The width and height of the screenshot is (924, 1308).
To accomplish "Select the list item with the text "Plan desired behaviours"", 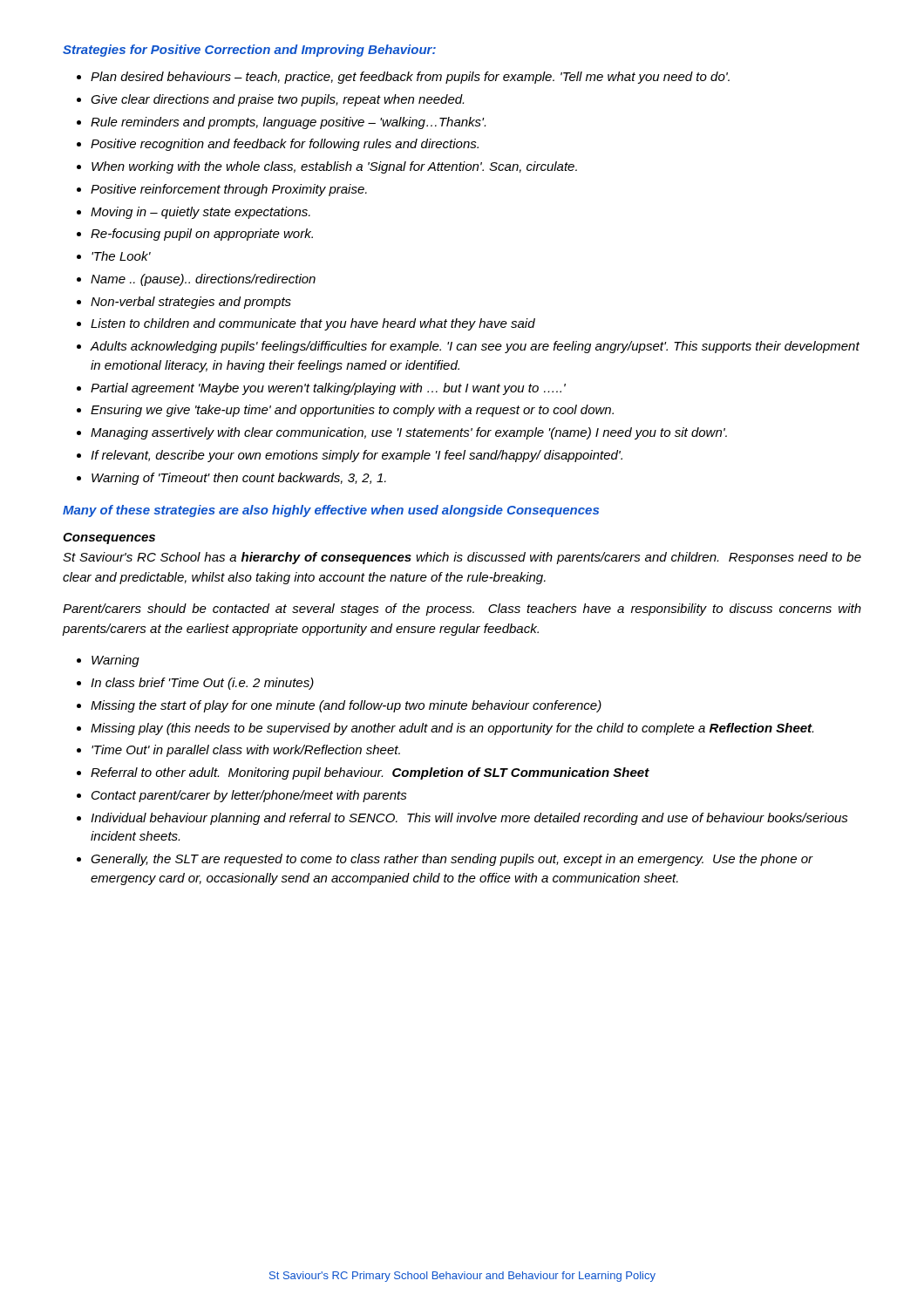I will [411, 76].
